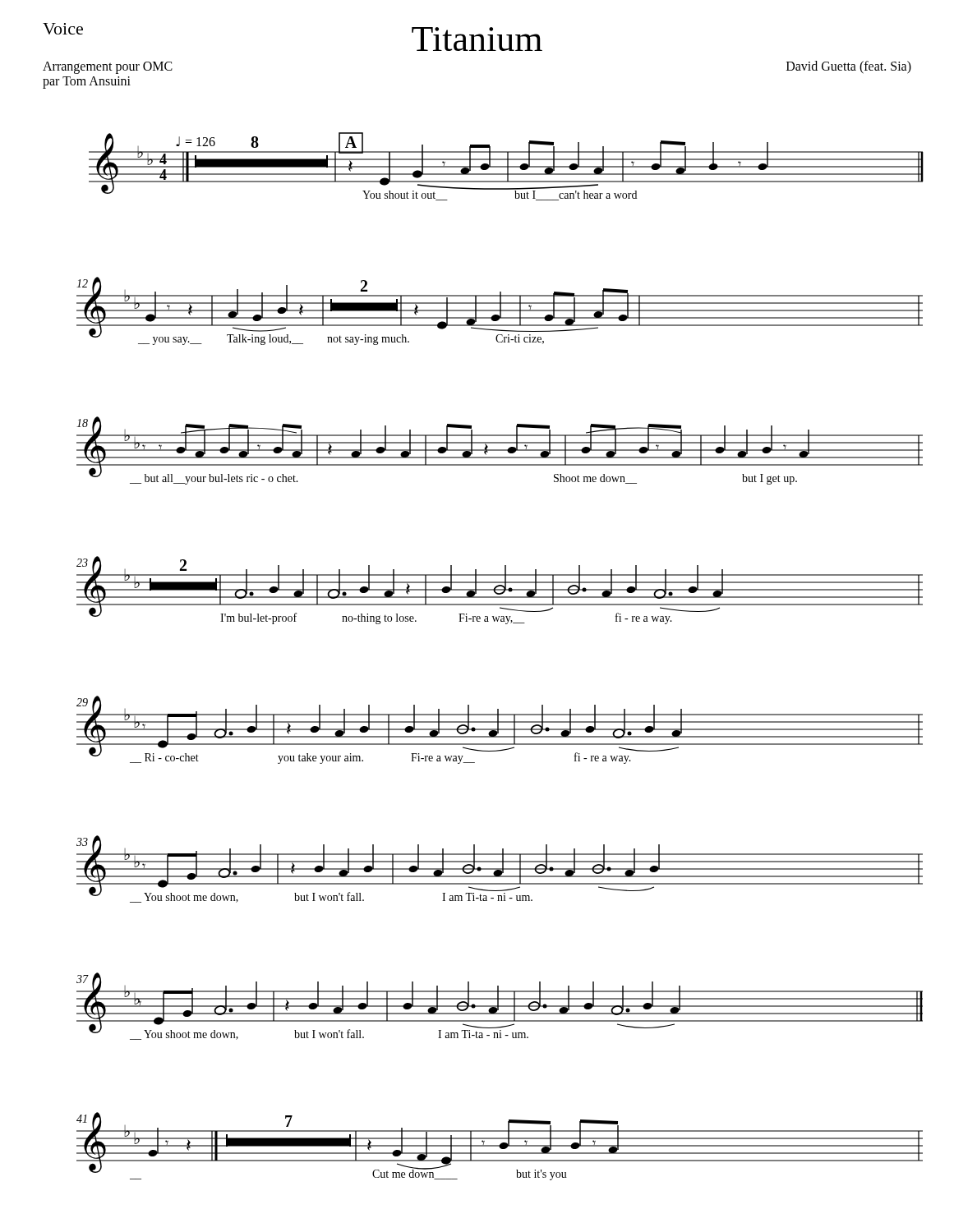
Task: Select the title
Action: [477, 39]
